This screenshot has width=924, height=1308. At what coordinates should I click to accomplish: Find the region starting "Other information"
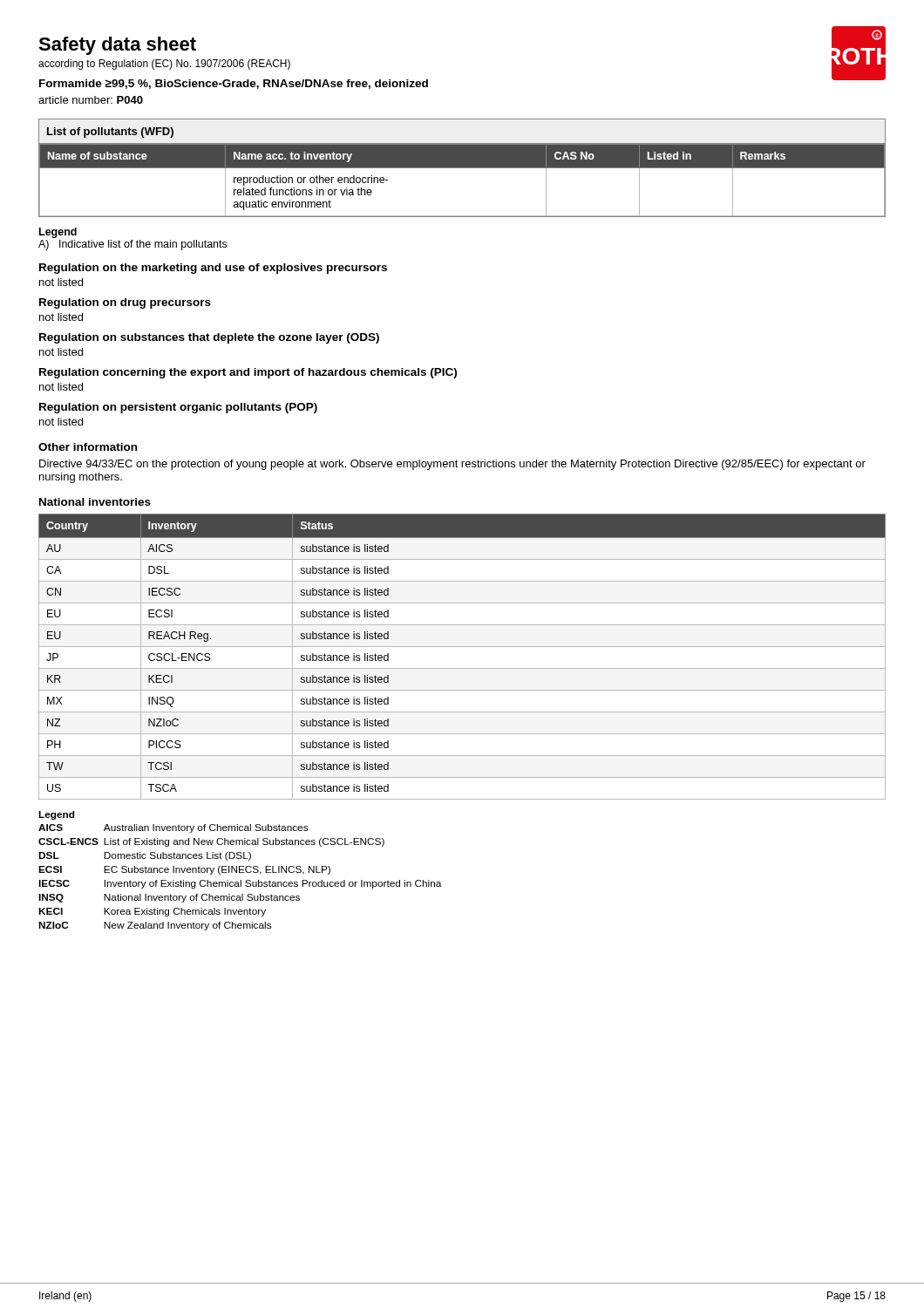[88, 447]
